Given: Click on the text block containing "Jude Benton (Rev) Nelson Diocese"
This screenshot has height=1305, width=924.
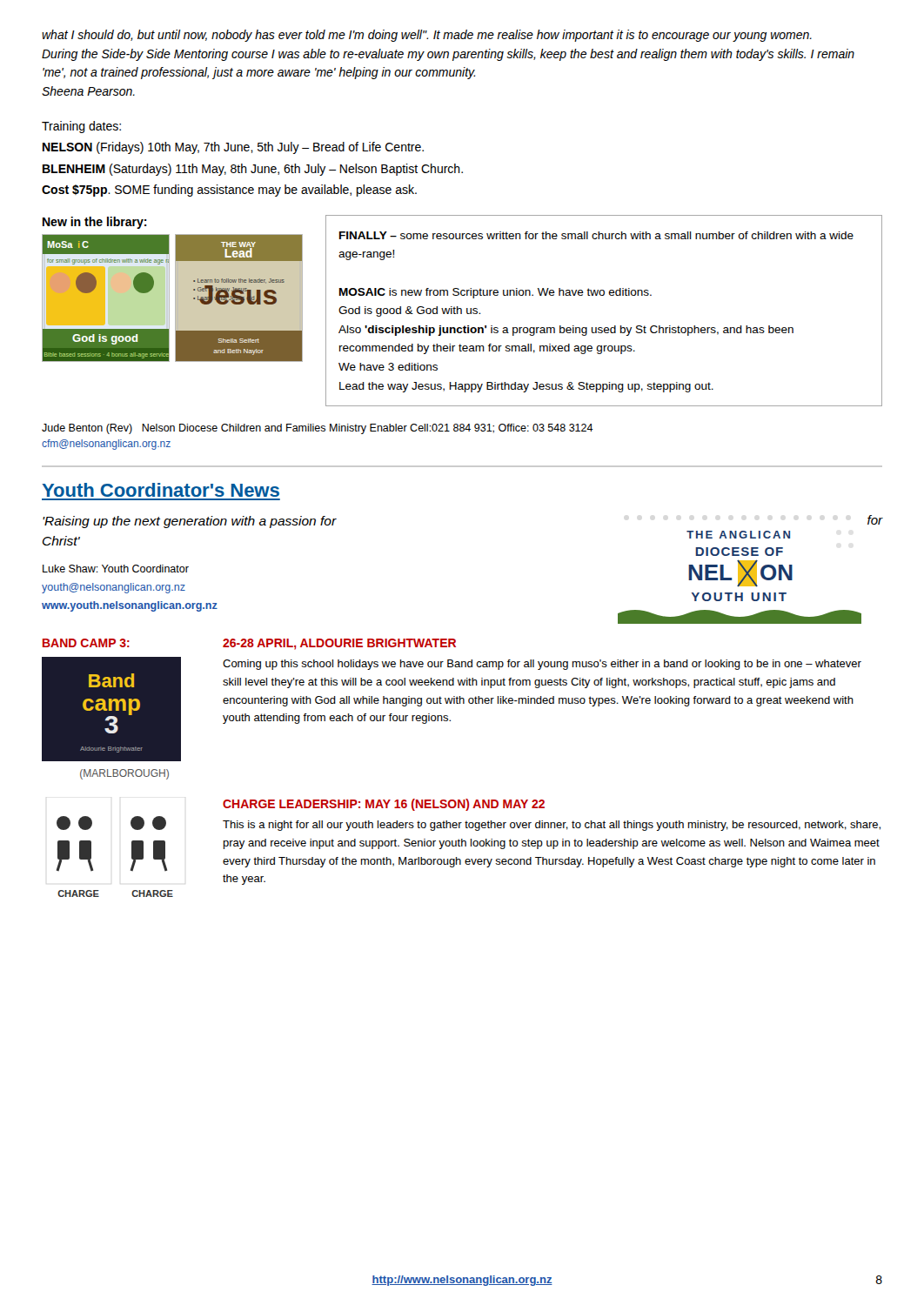Looking at the screenshot, I should (x=317, y=428).
